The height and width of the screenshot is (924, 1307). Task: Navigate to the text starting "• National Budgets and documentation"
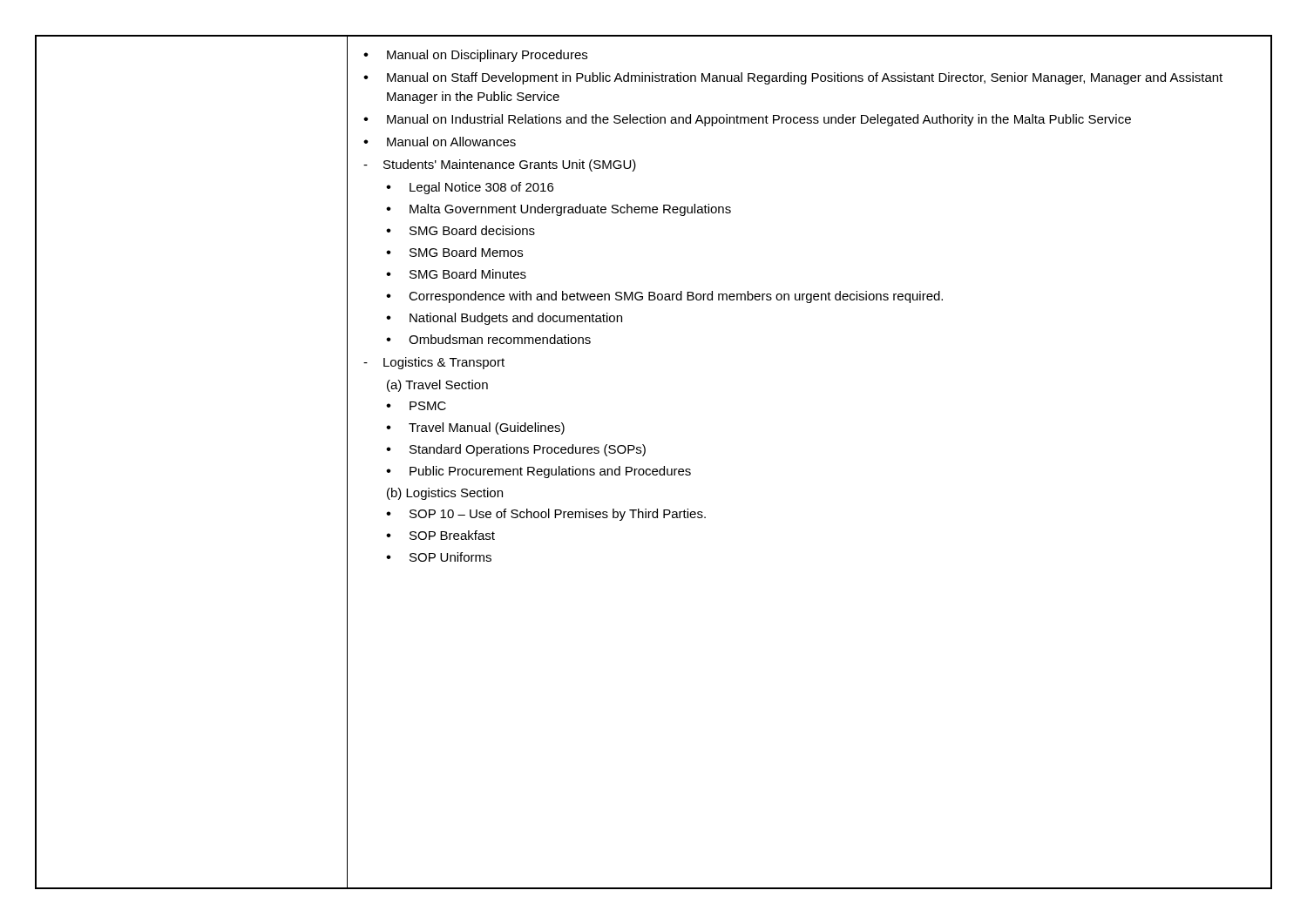pyautogui.click(x=505, y=318)
